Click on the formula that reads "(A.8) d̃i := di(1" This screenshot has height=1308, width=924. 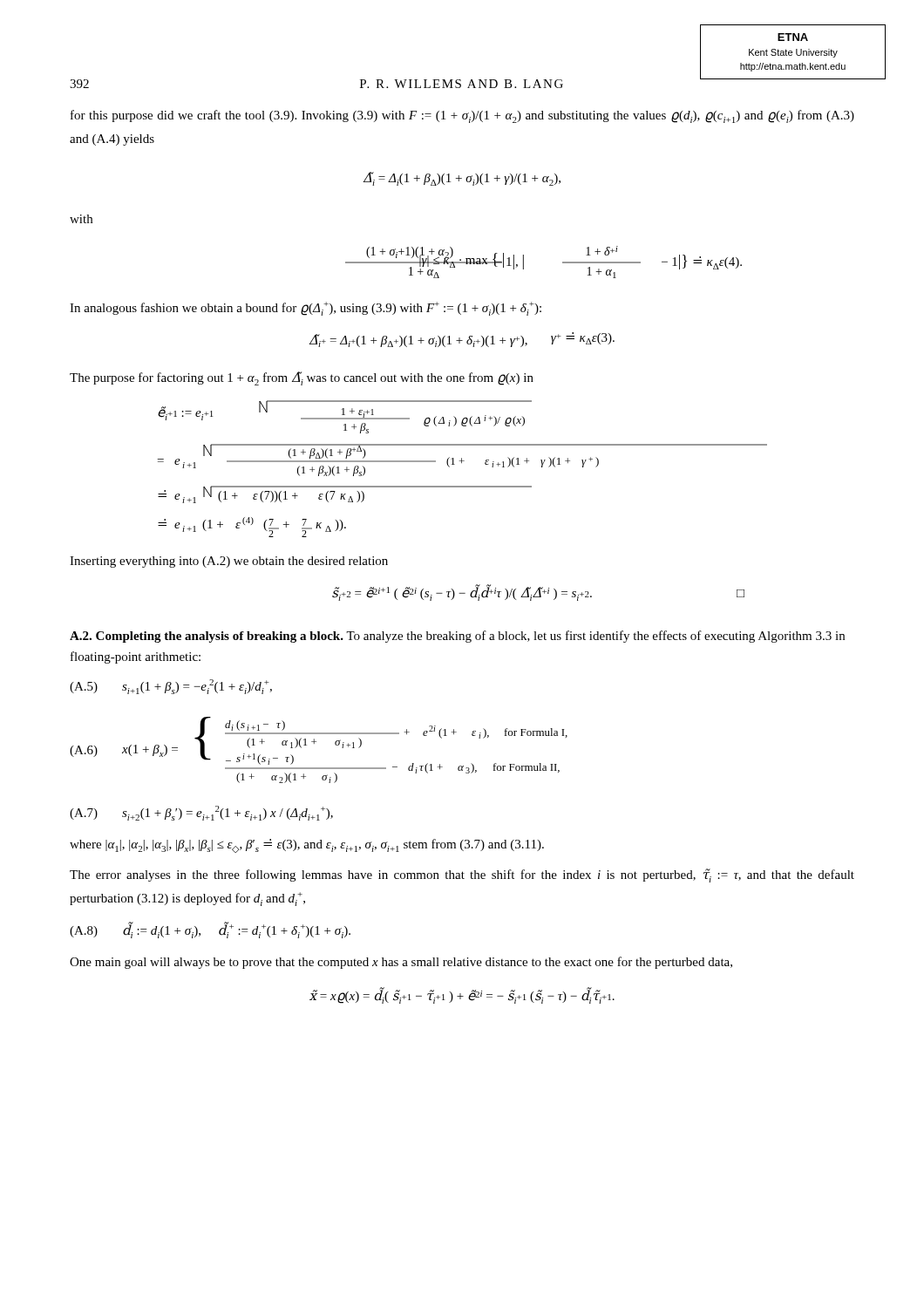[162, 930]
